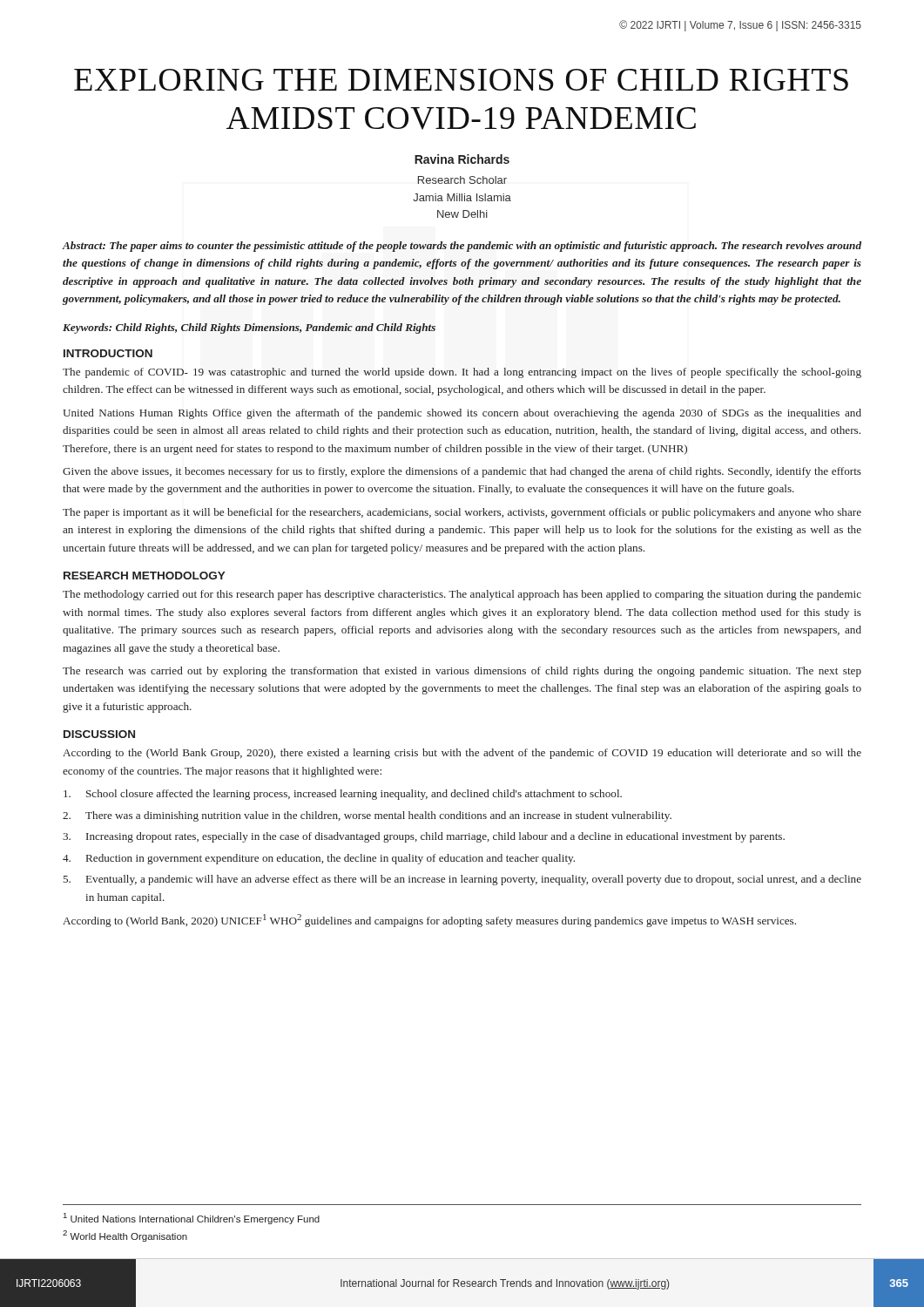The height and width of the screenshot is (1307, 924).
Task: Navigate to the region starting "Keywords: Child Rights, Child Rights Dimensions,"
Action: 249,327
